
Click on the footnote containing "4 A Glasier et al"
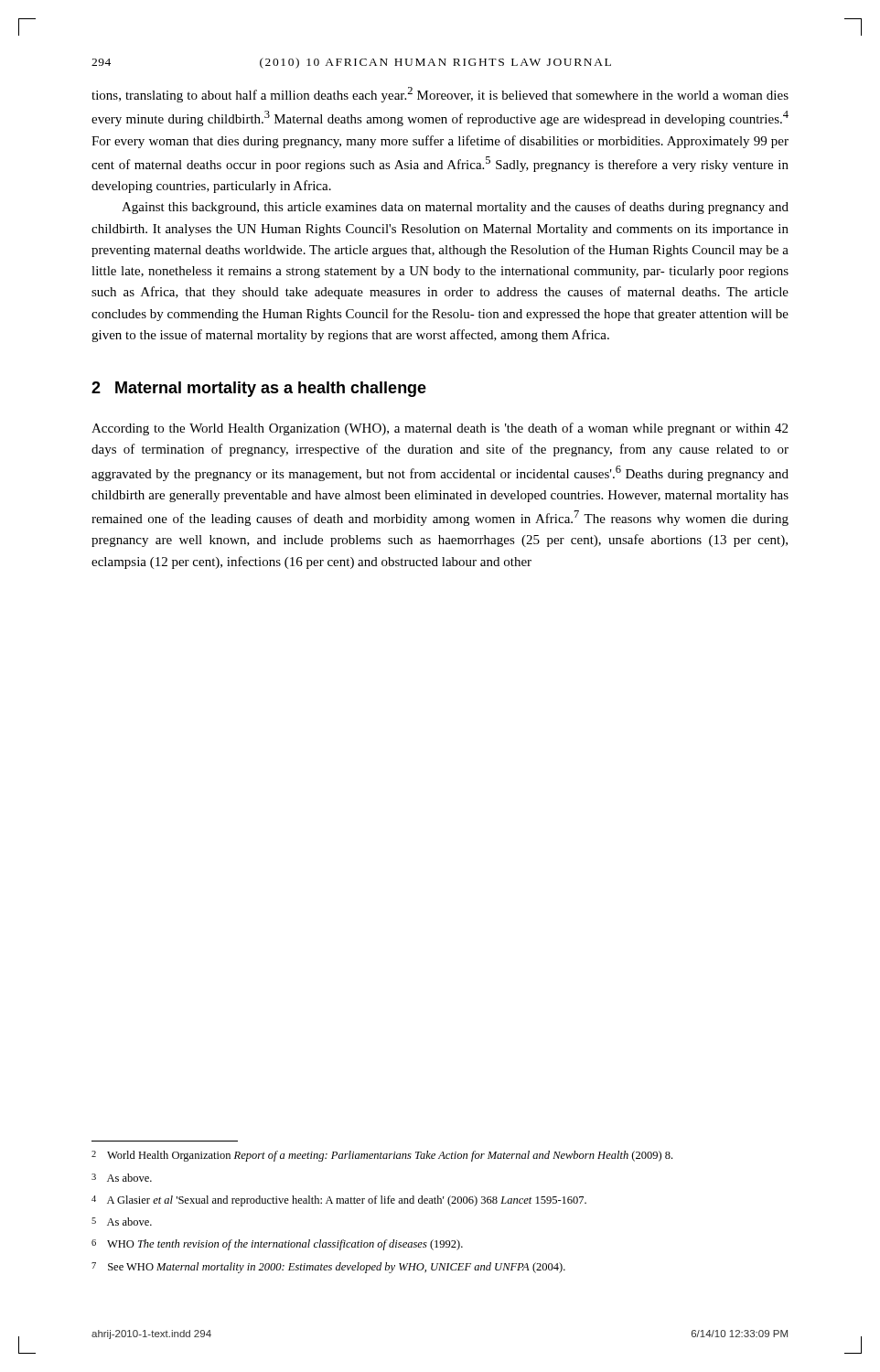pyautogui.click(x=339, y=1201)
